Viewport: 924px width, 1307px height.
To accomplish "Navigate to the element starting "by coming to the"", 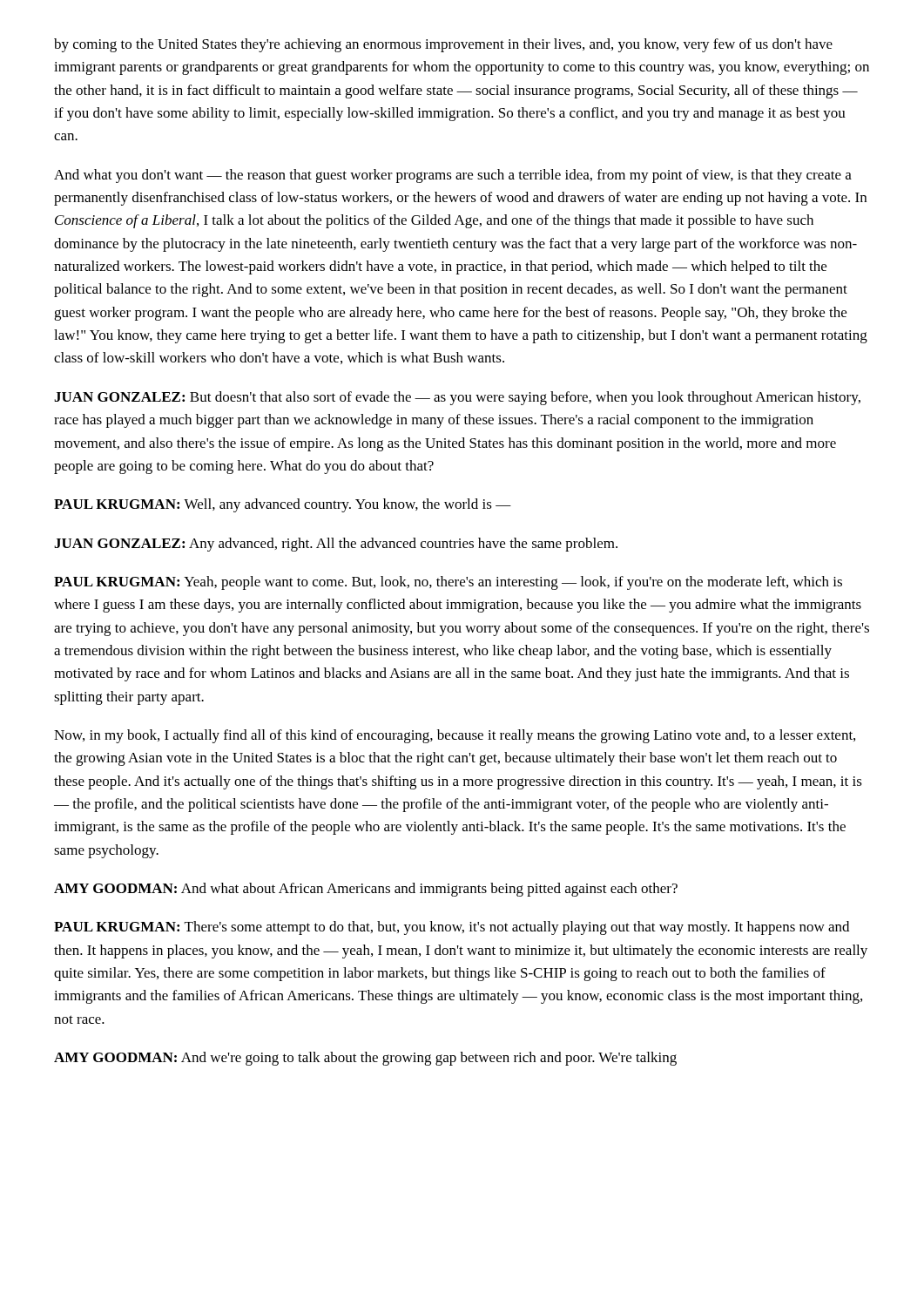I will click(x=462, y=90).
